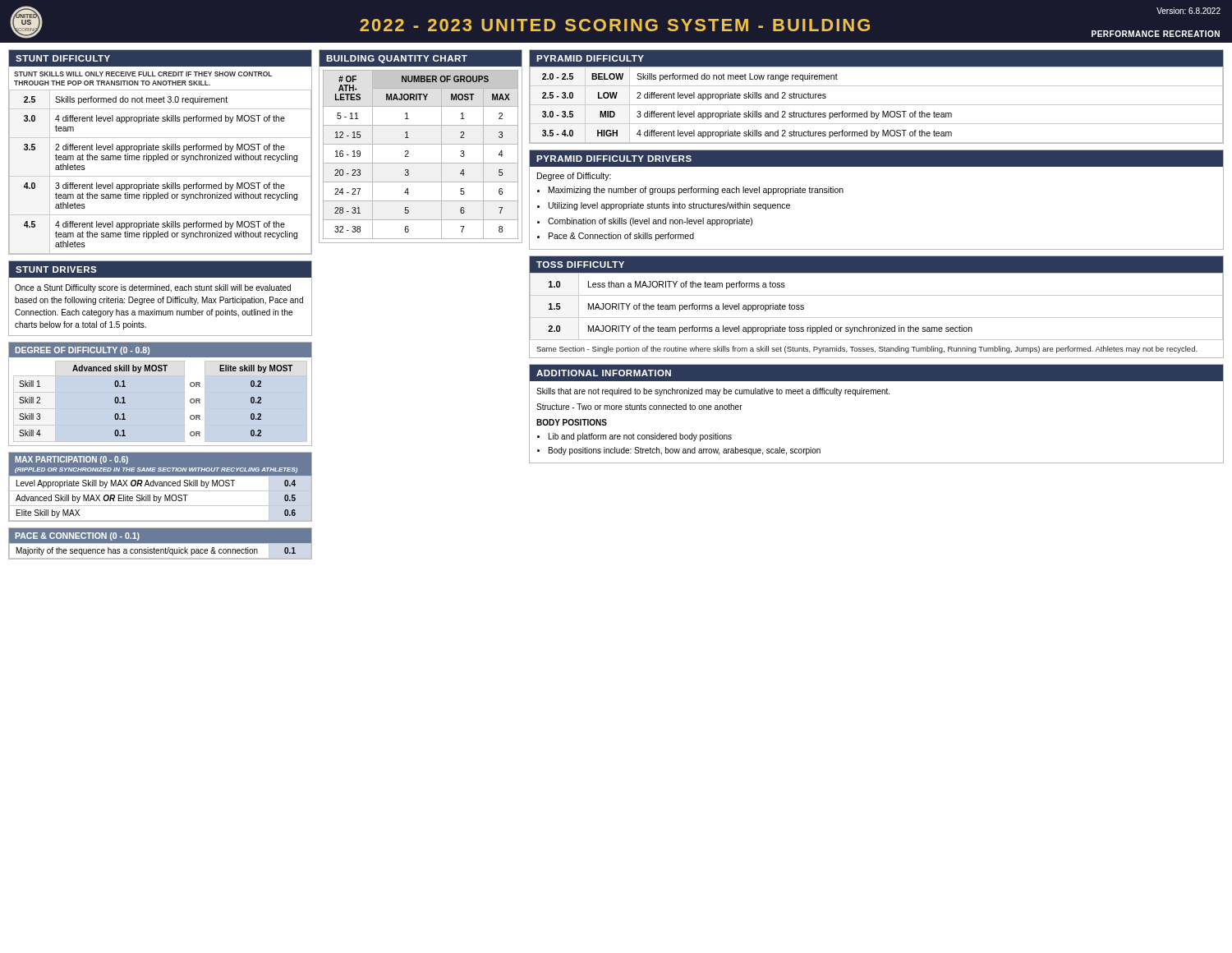
Task: Click on the table containing "Majority of the sequence"
Action: tap(160, 551)
